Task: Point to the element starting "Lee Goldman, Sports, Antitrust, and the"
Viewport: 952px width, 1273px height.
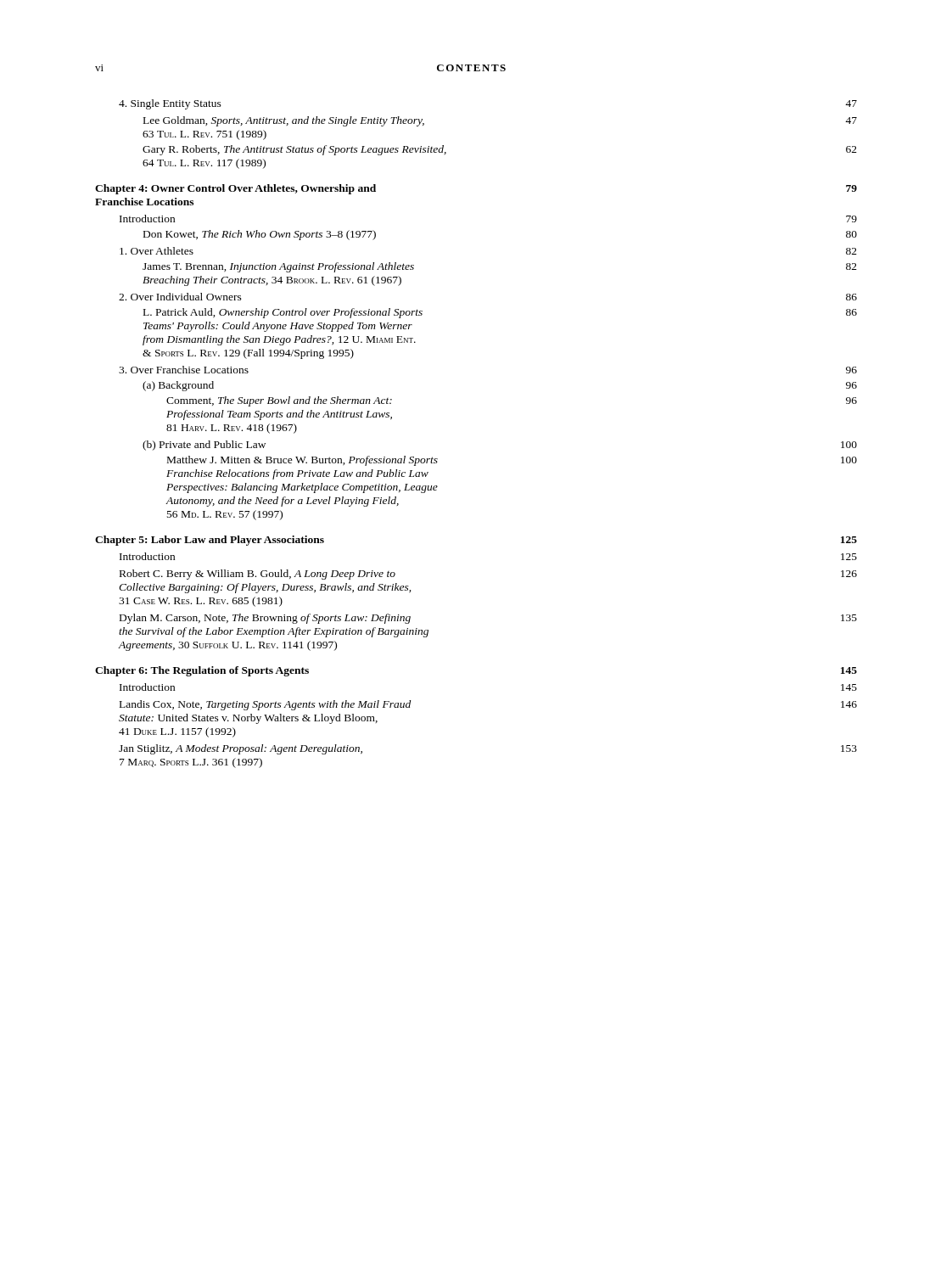Action: pos(285,121)
